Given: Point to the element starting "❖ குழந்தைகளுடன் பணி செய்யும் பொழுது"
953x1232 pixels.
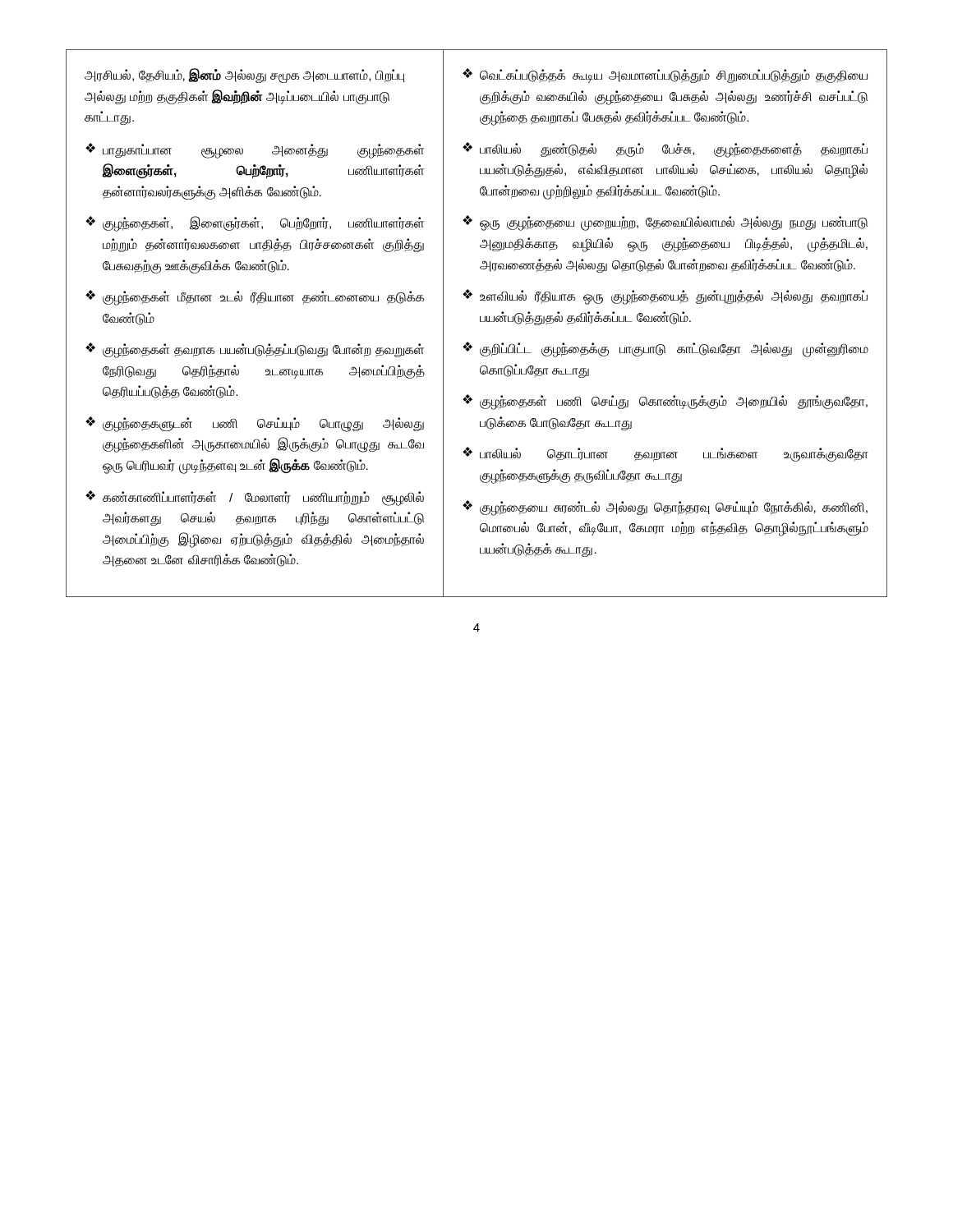Looking at the screenshot, I should point(255,445).
